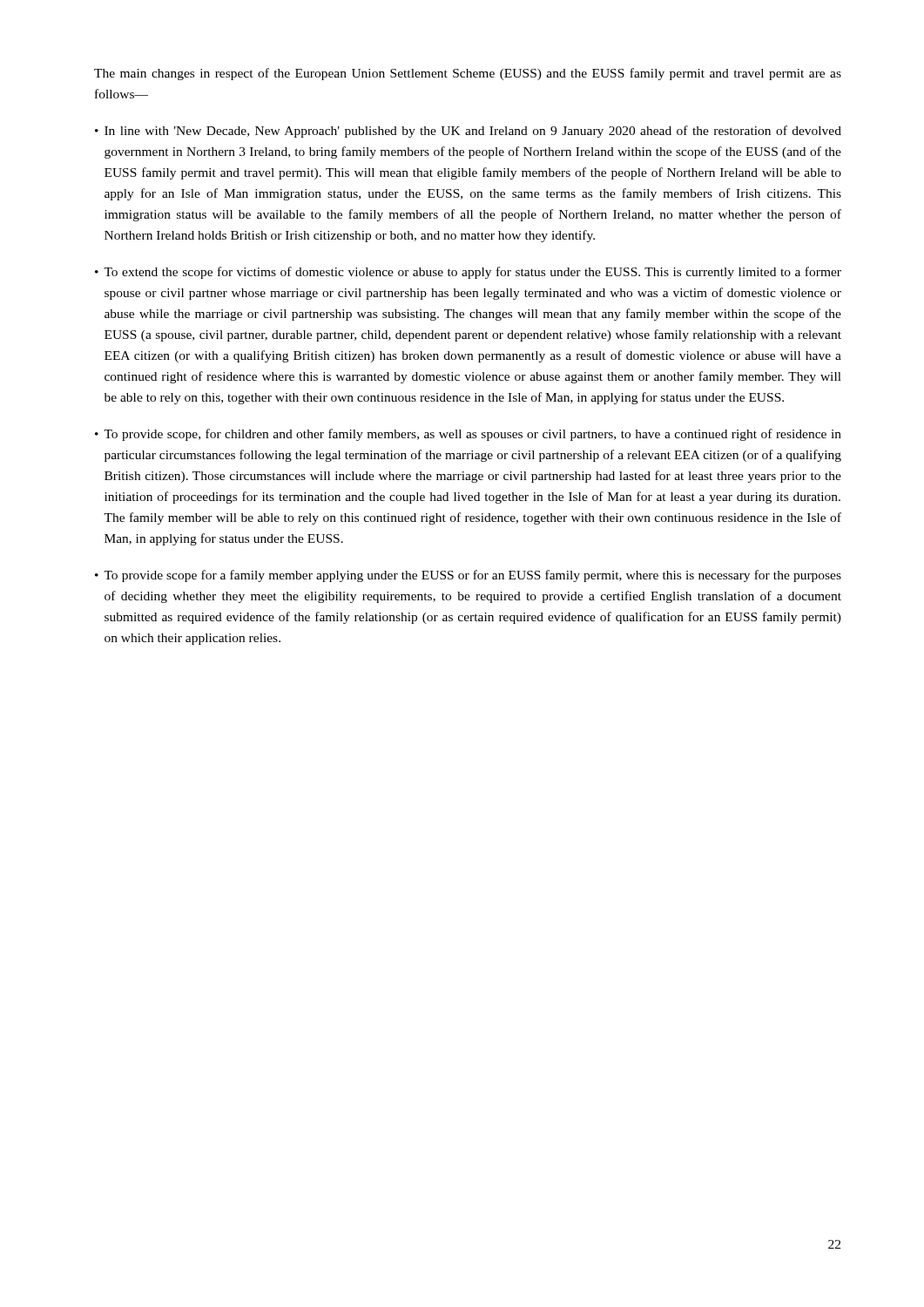
Task: Find the region starting "The main changes in respect"
Action: click(468, 83)
